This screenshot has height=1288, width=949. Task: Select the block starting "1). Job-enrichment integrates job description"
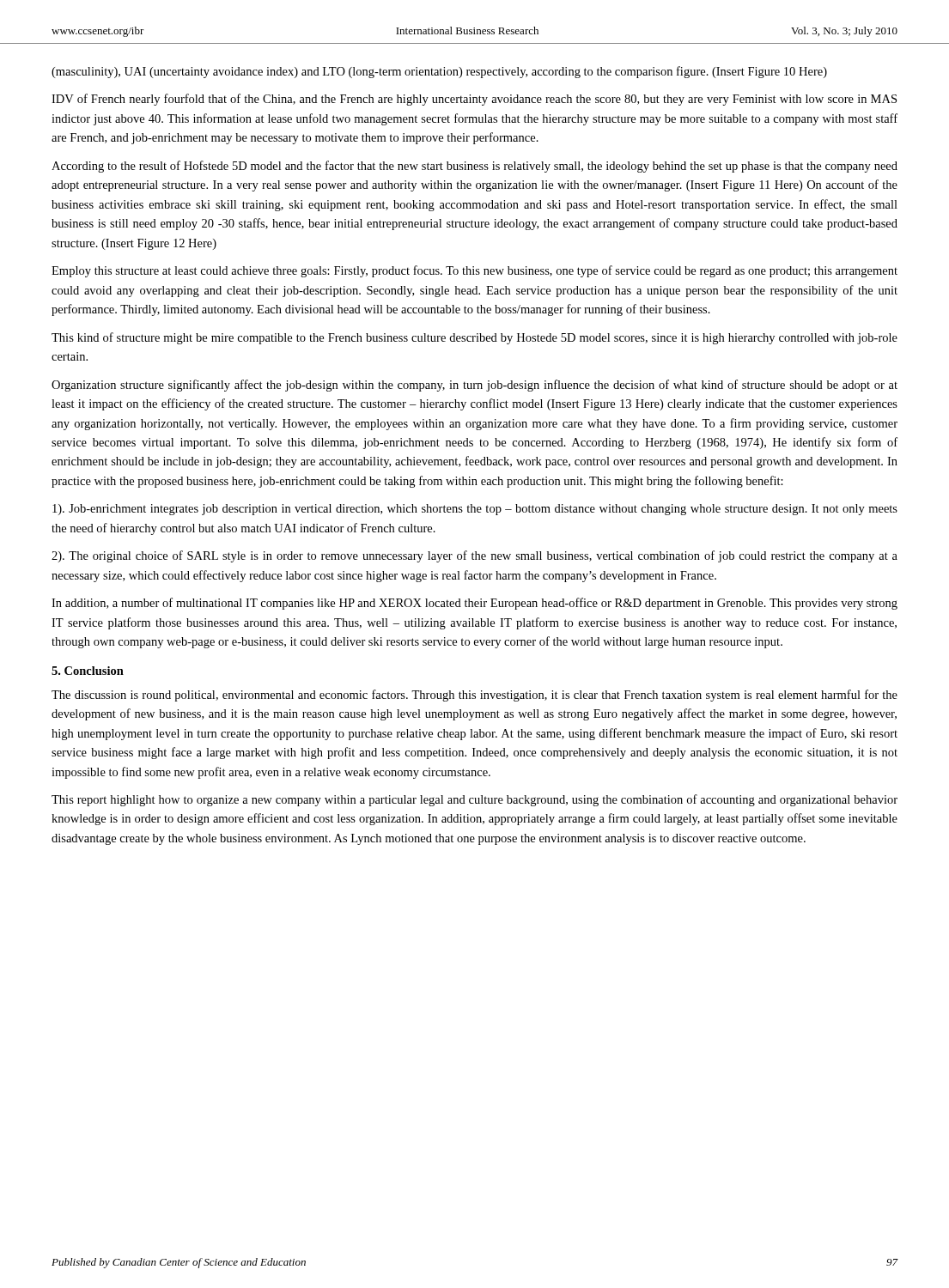tap(474, 518)
